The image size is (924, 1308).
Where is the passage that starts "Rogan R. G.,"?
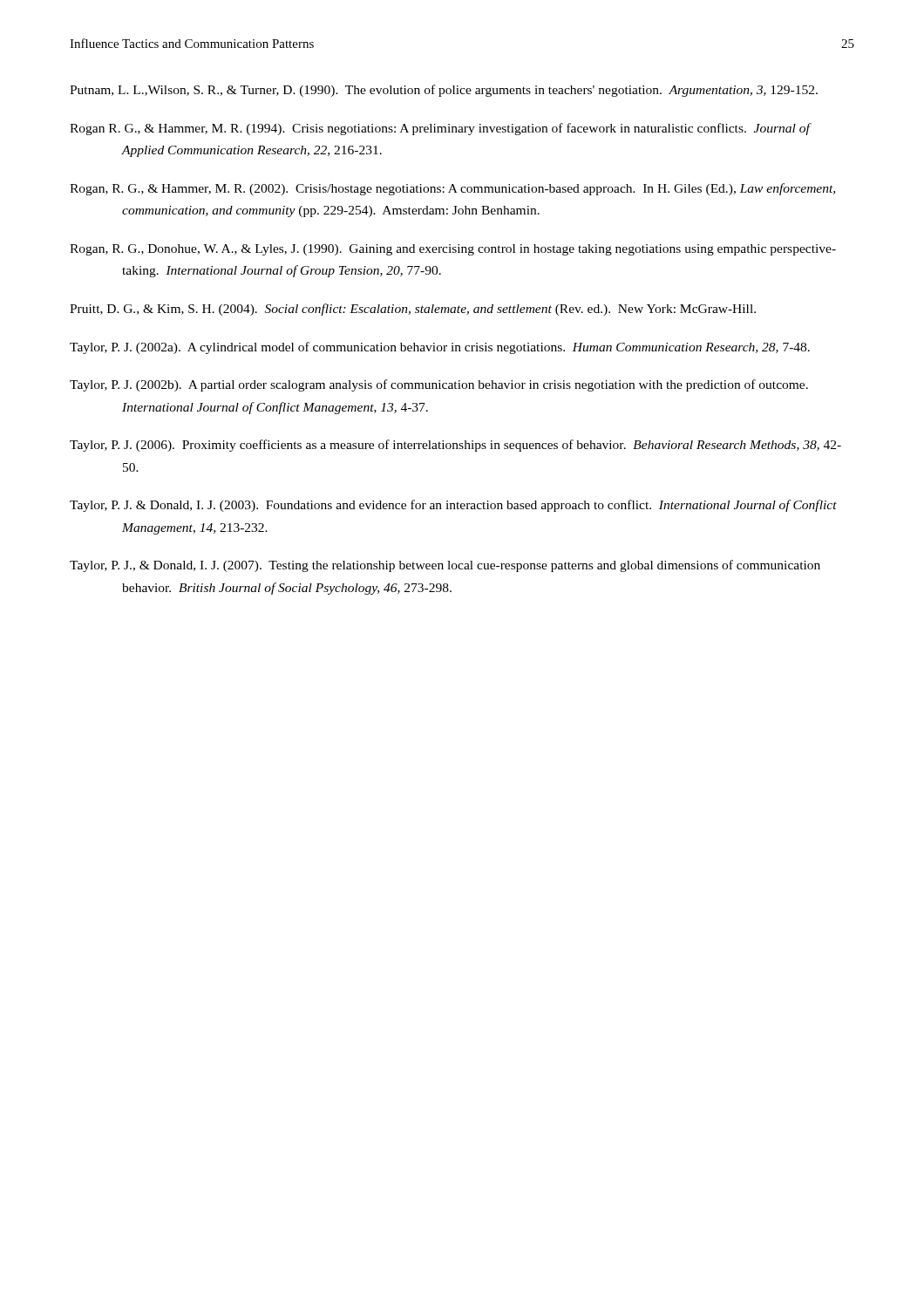[440, 139]
